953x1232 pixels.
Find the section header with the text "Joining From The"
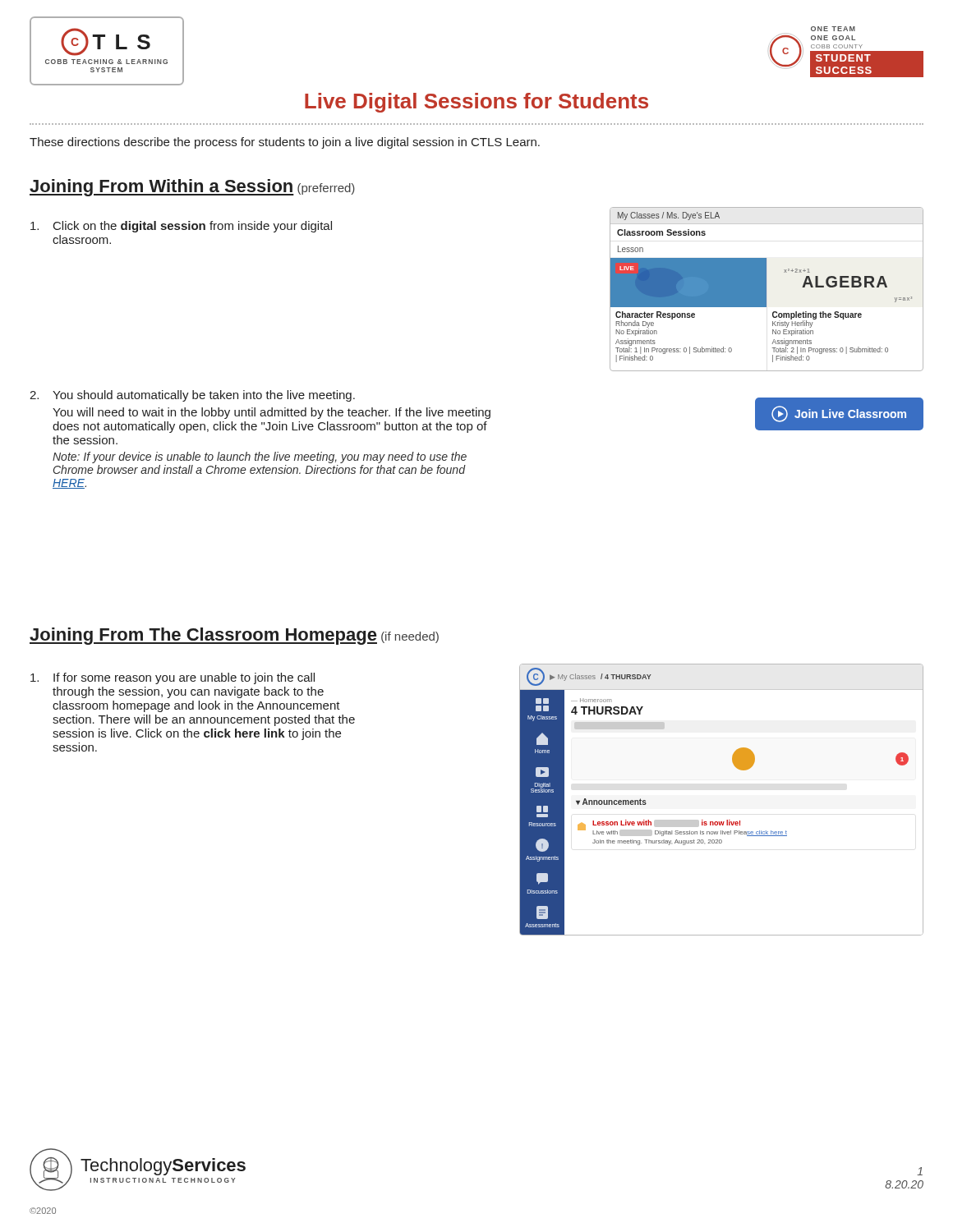tap(234, 634)
